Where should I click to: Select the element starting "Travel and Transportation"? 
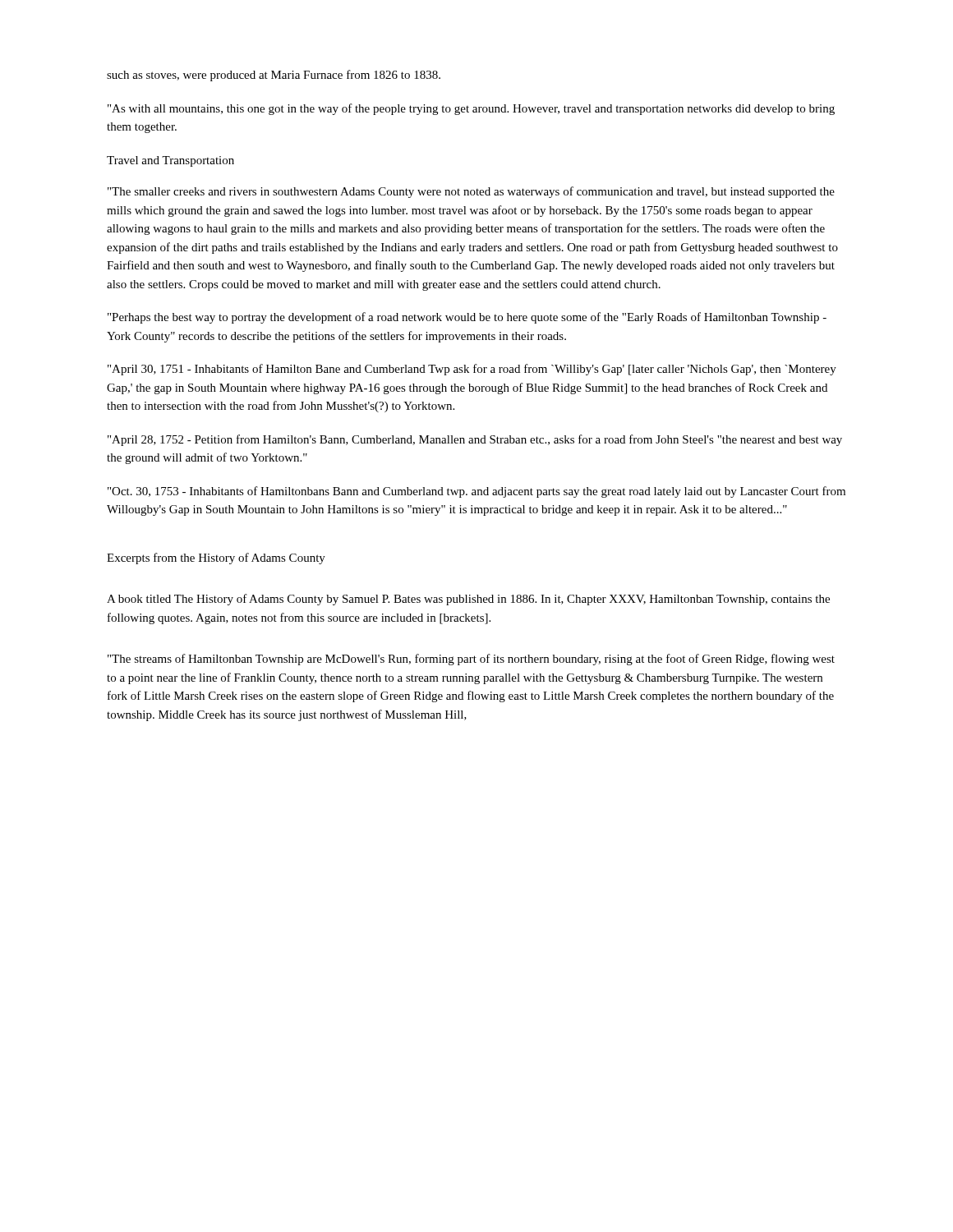coord(171,160)
